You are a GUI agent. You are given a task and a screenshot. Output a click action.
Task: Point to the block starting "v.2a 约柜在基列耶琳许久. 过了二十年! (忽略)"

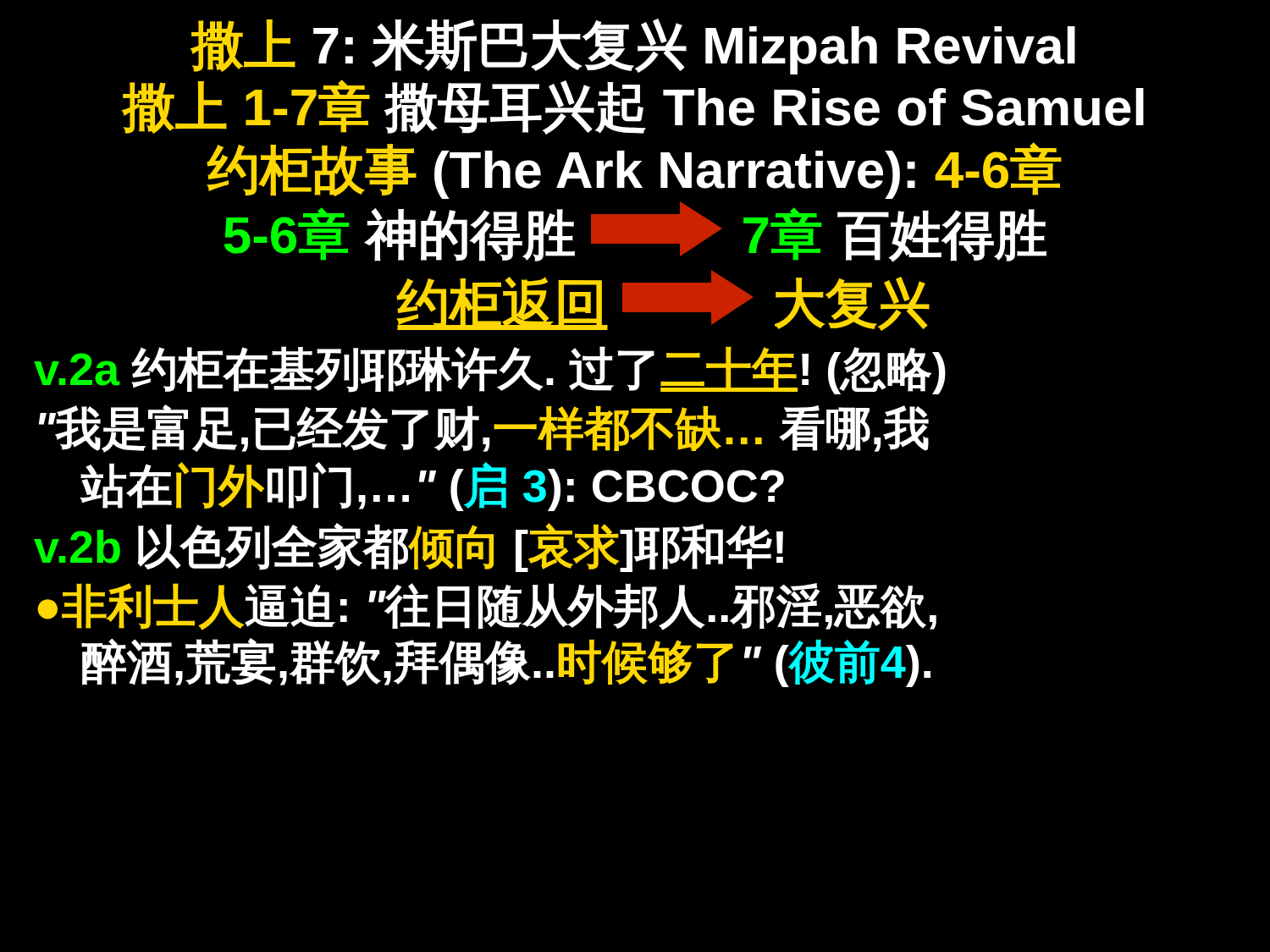point(491,369)
